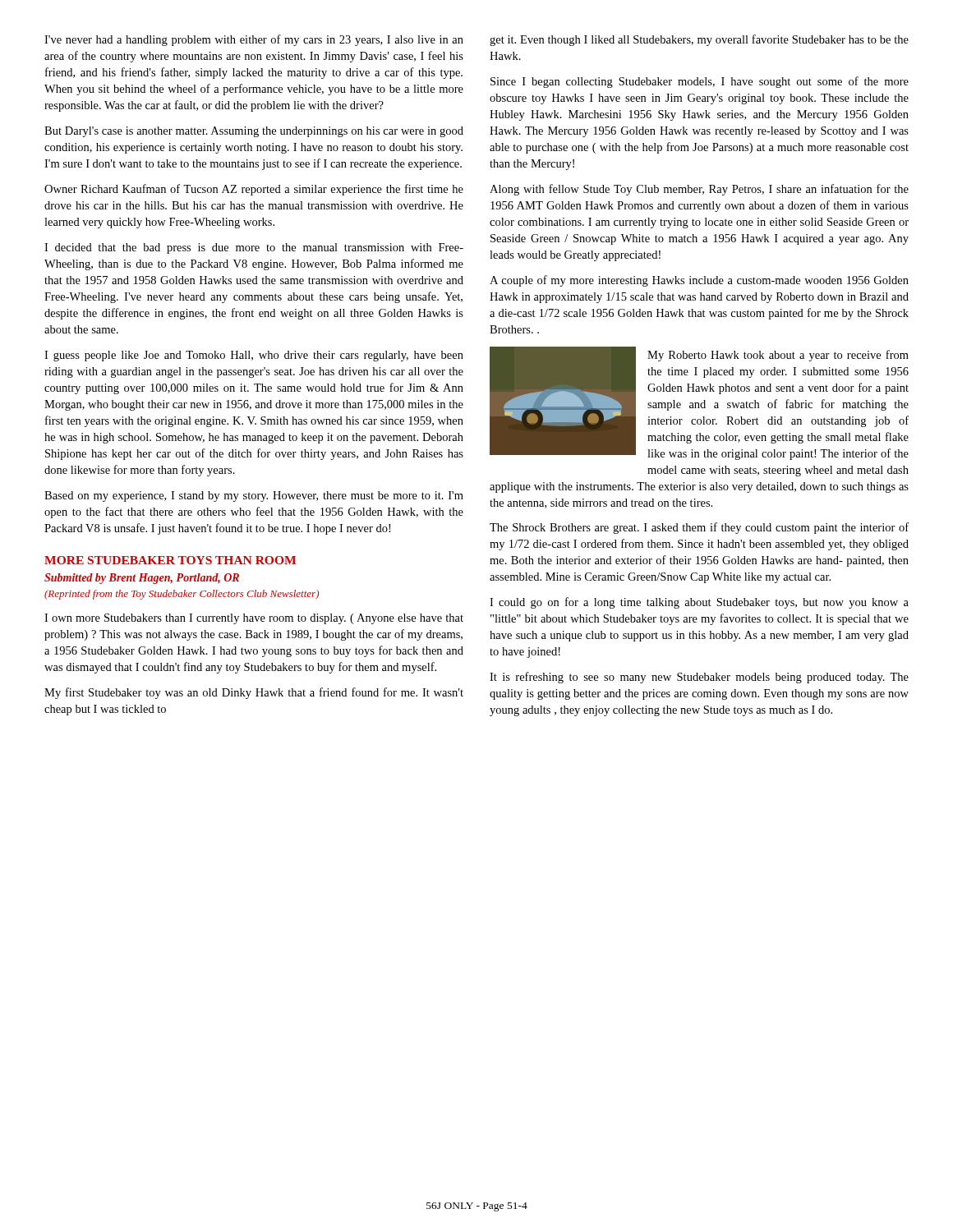The width and height of the screenshot is (953, 1232).
Task: Point to the passage starting "But Daryl's case is another matter. Assuming the"
Action: pos(254,147)
